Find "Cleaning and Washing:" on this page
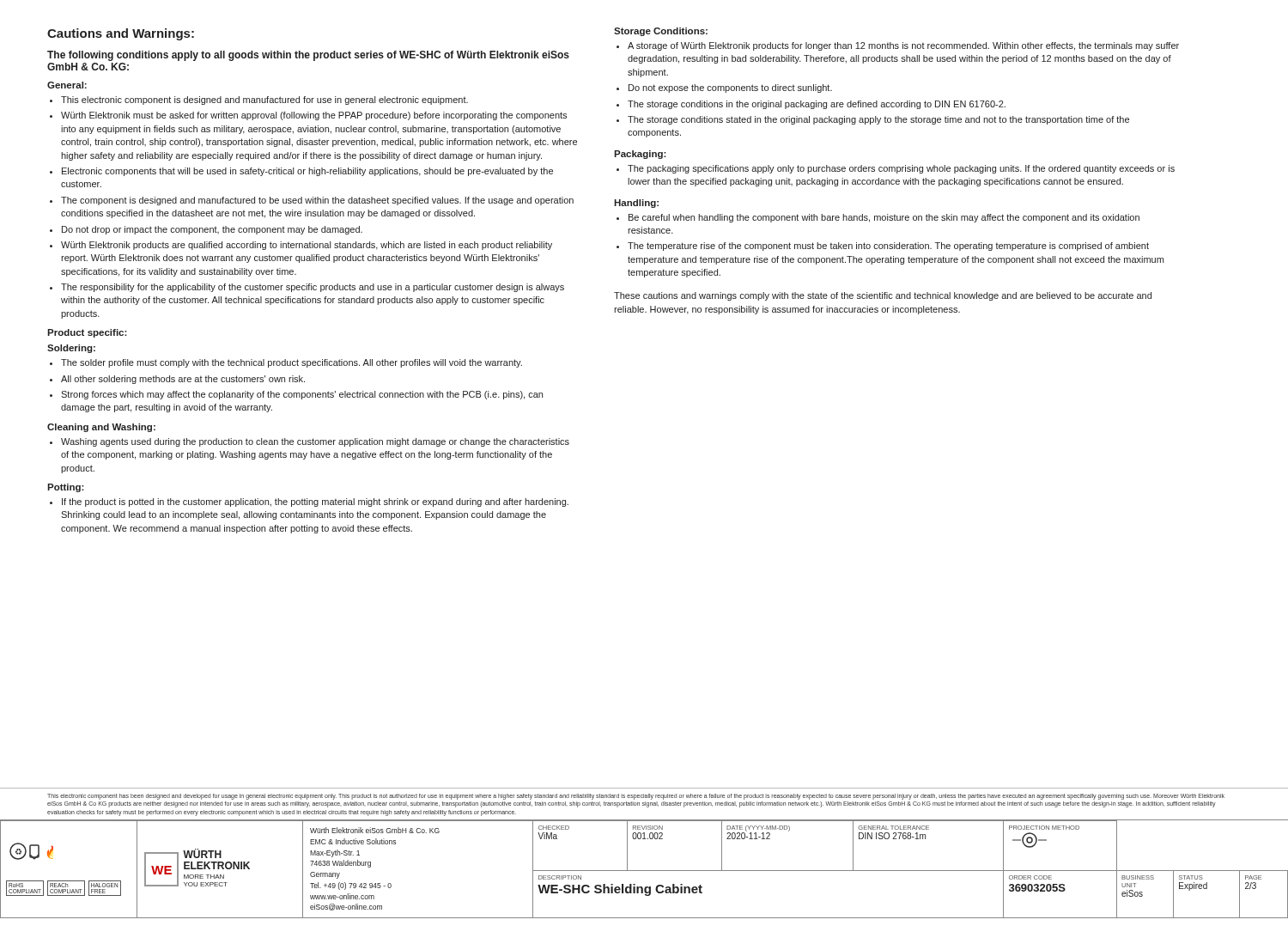Screen dimensions: 944x1288 tap(102, 427)
